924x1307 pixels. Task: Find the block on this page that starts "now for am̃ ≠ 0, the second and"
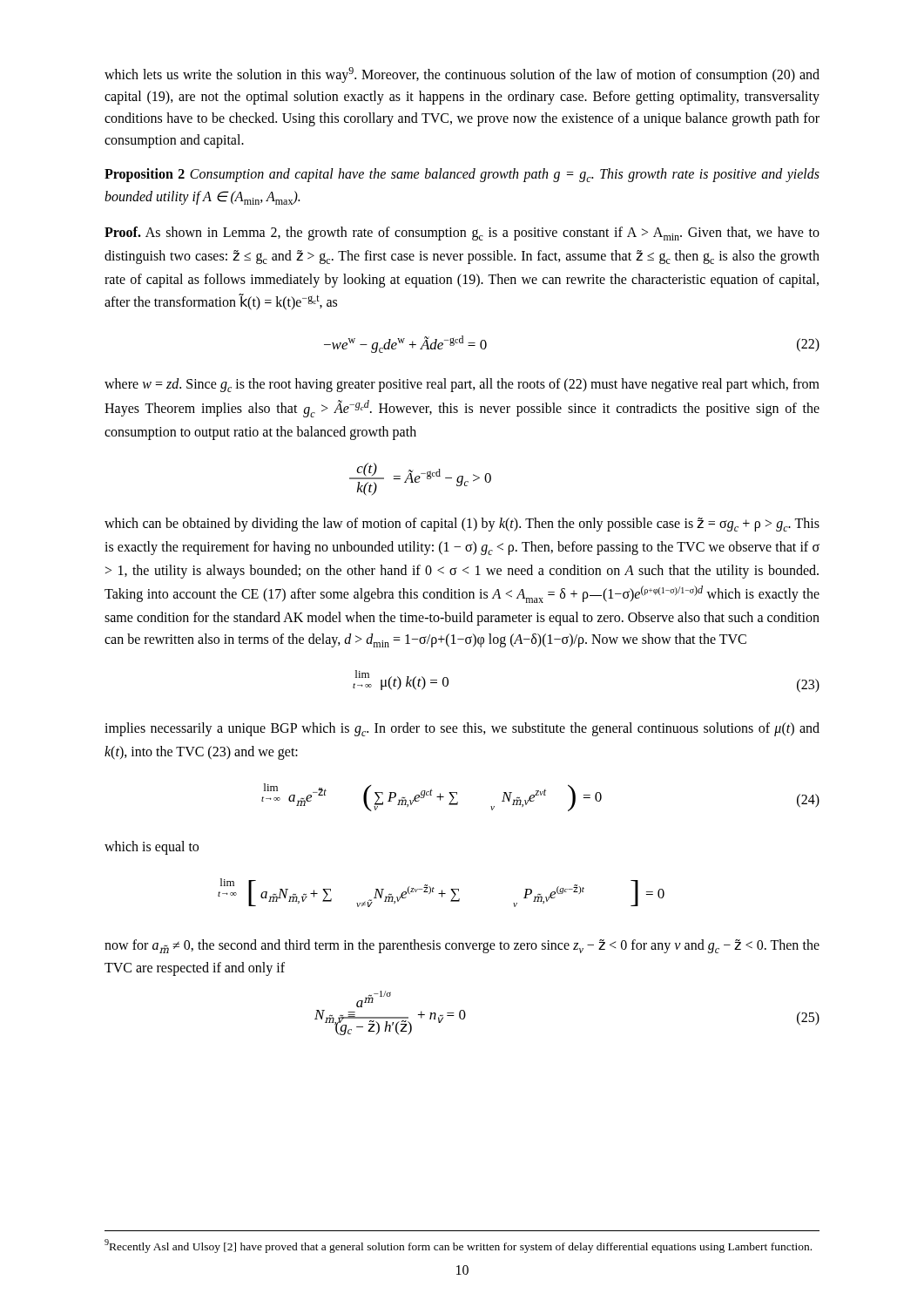coord(462,957)
